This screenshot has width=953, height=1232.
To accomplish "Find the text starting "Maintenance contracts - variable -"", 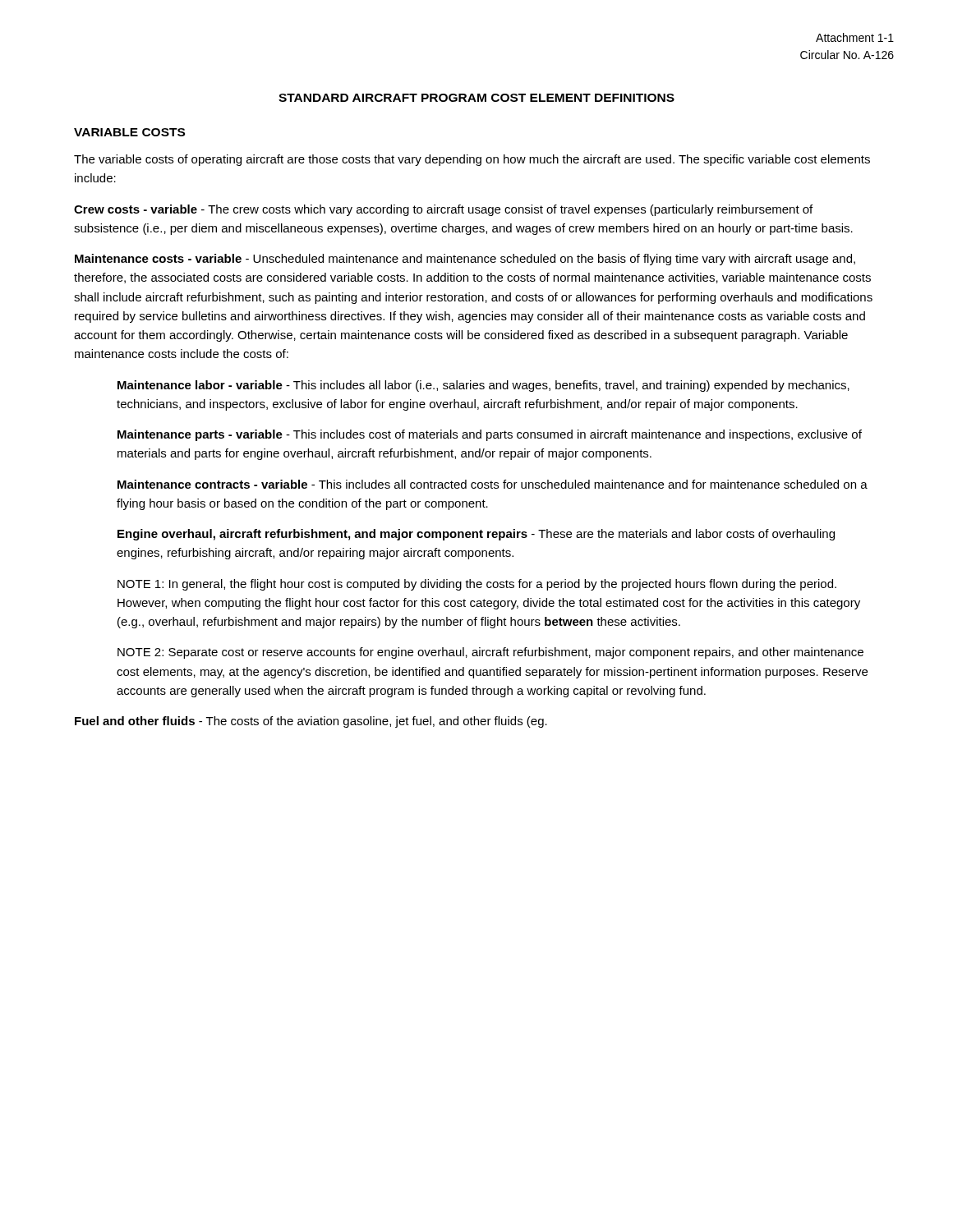I will click(492, 493).
